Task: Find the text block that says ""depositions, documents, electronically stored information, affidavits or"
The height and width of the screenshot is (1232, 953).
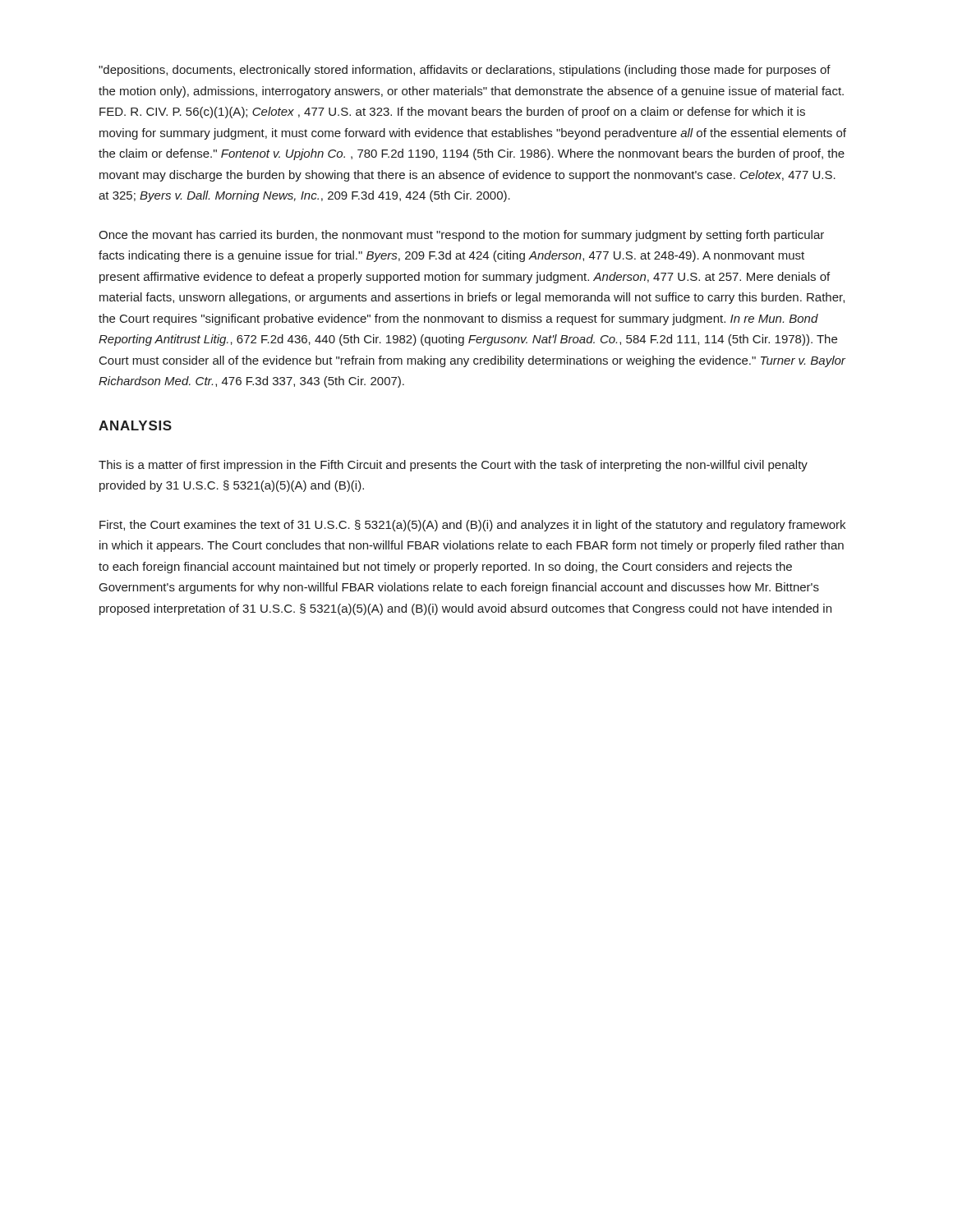Action: [472, 132]
